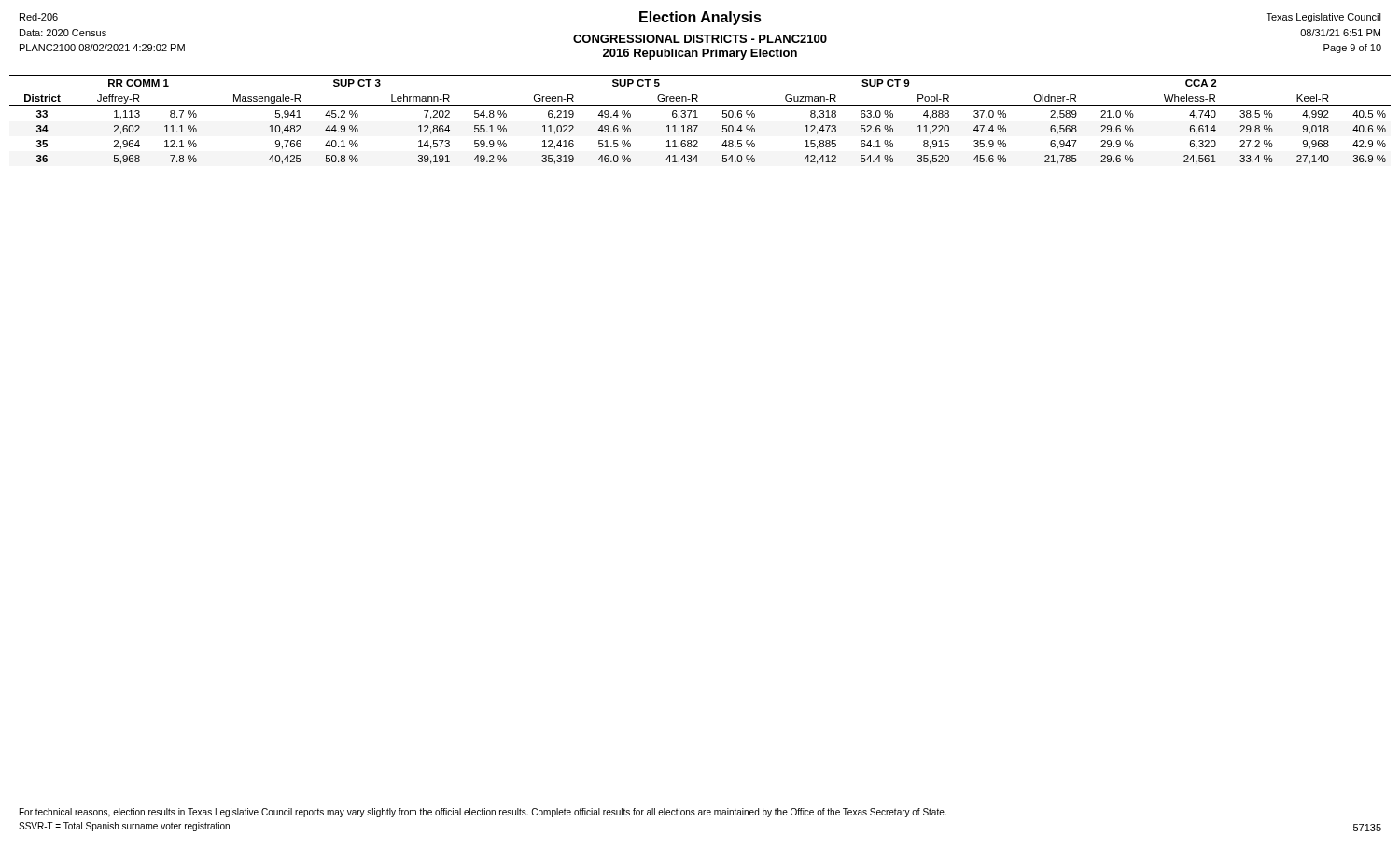1400x850 pixels.
Task: Click on the title containing "Election Analysis"
Action: tap(700, 18)
